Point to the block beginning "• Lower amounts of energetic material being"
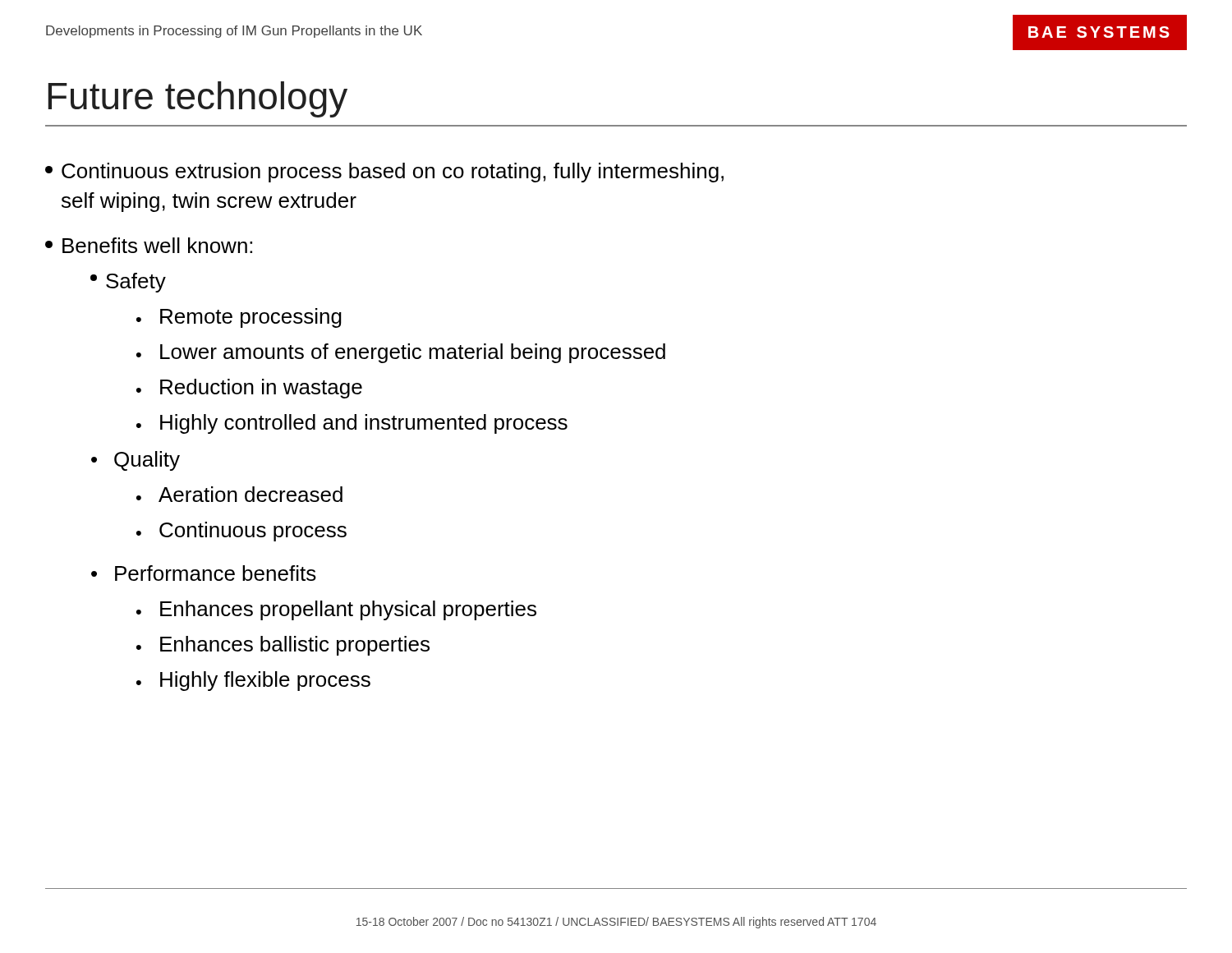Screen dimensions: 953x1232 pos(401,352)
